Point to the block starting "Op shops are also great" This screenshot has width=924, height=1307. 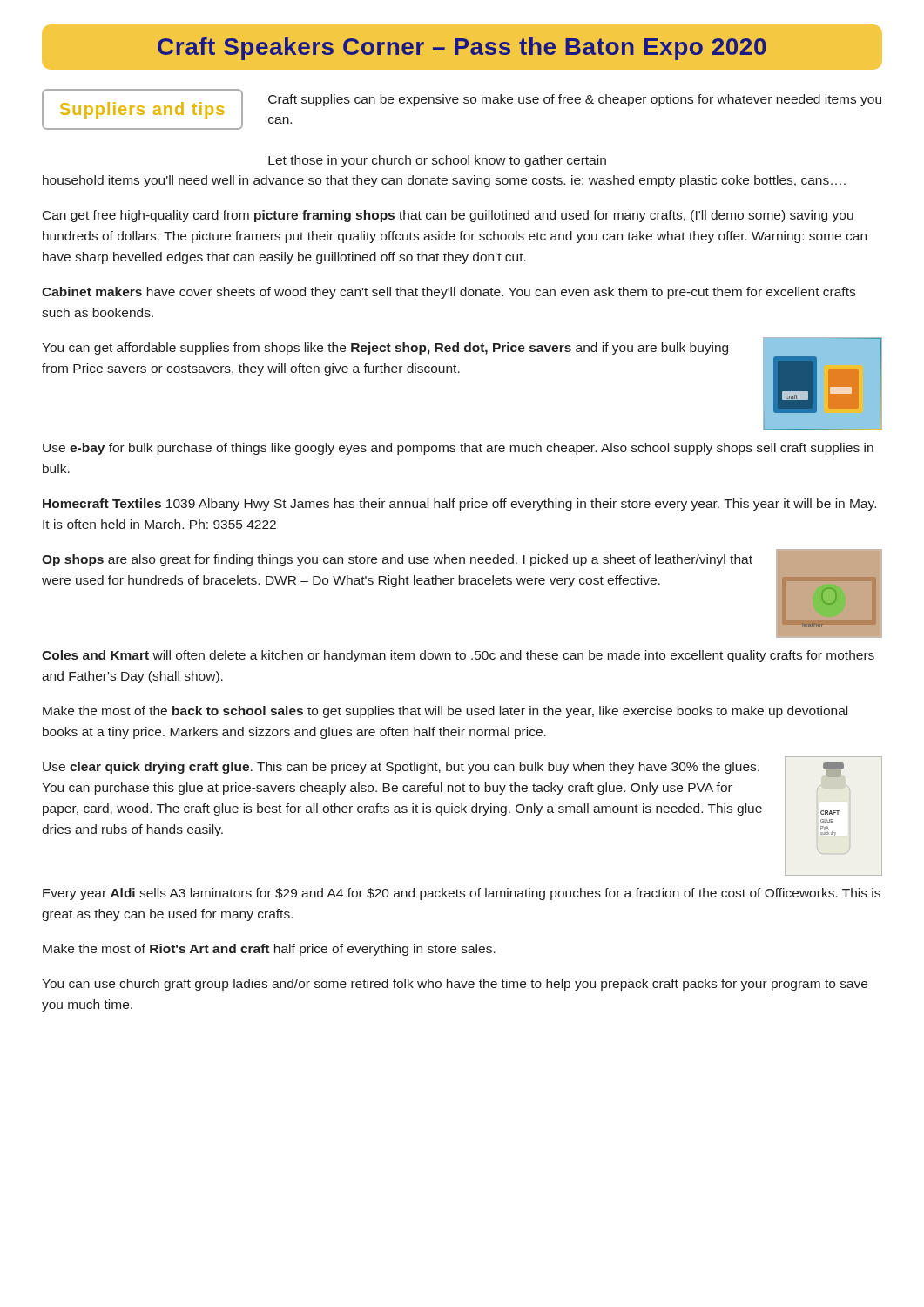(x=397, y=570)
